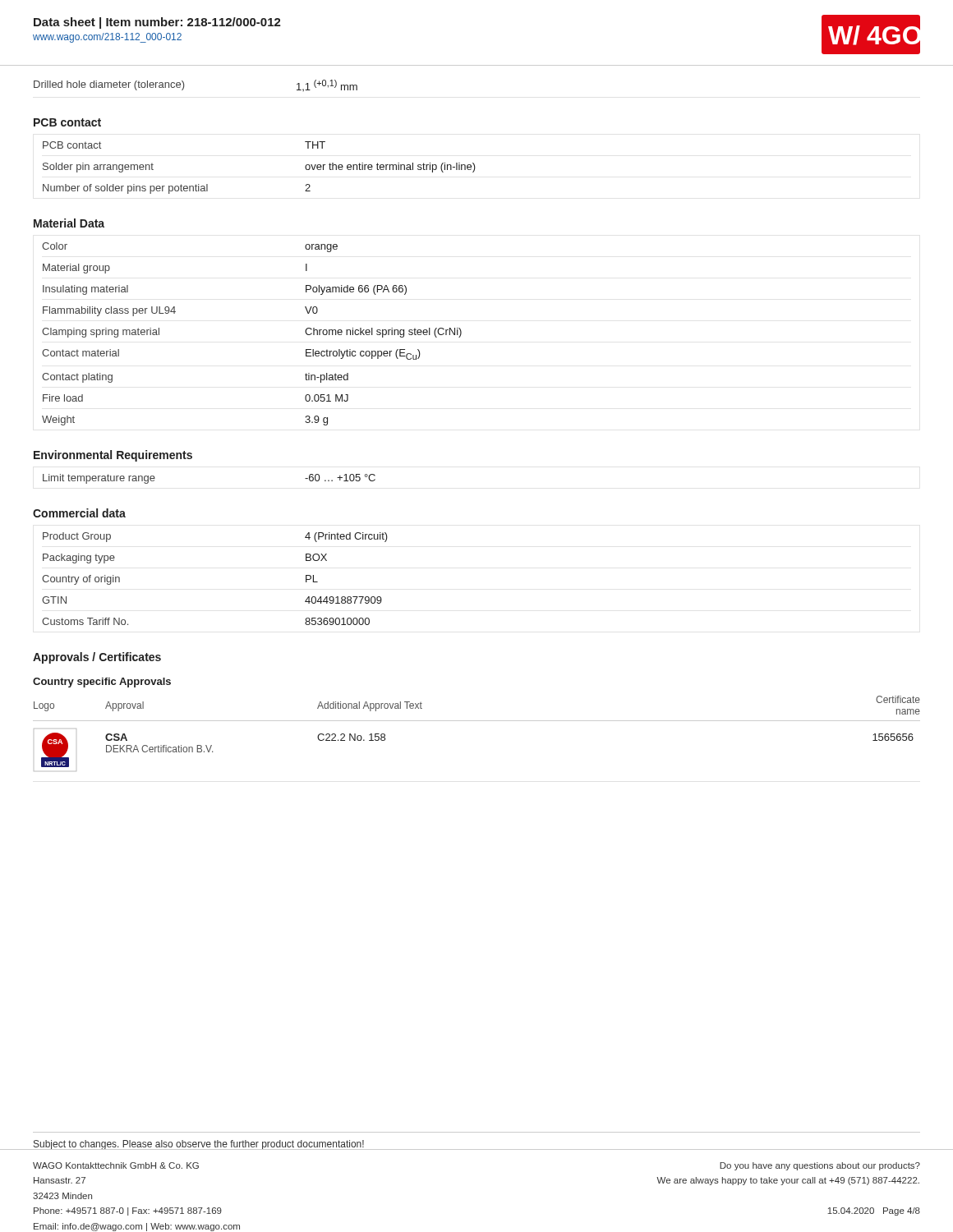Image resolution: width=953 pixels, height=1232 pixels.
Task: Locate the table with the text "Certificate name"
Action: [x=476, y=736]
